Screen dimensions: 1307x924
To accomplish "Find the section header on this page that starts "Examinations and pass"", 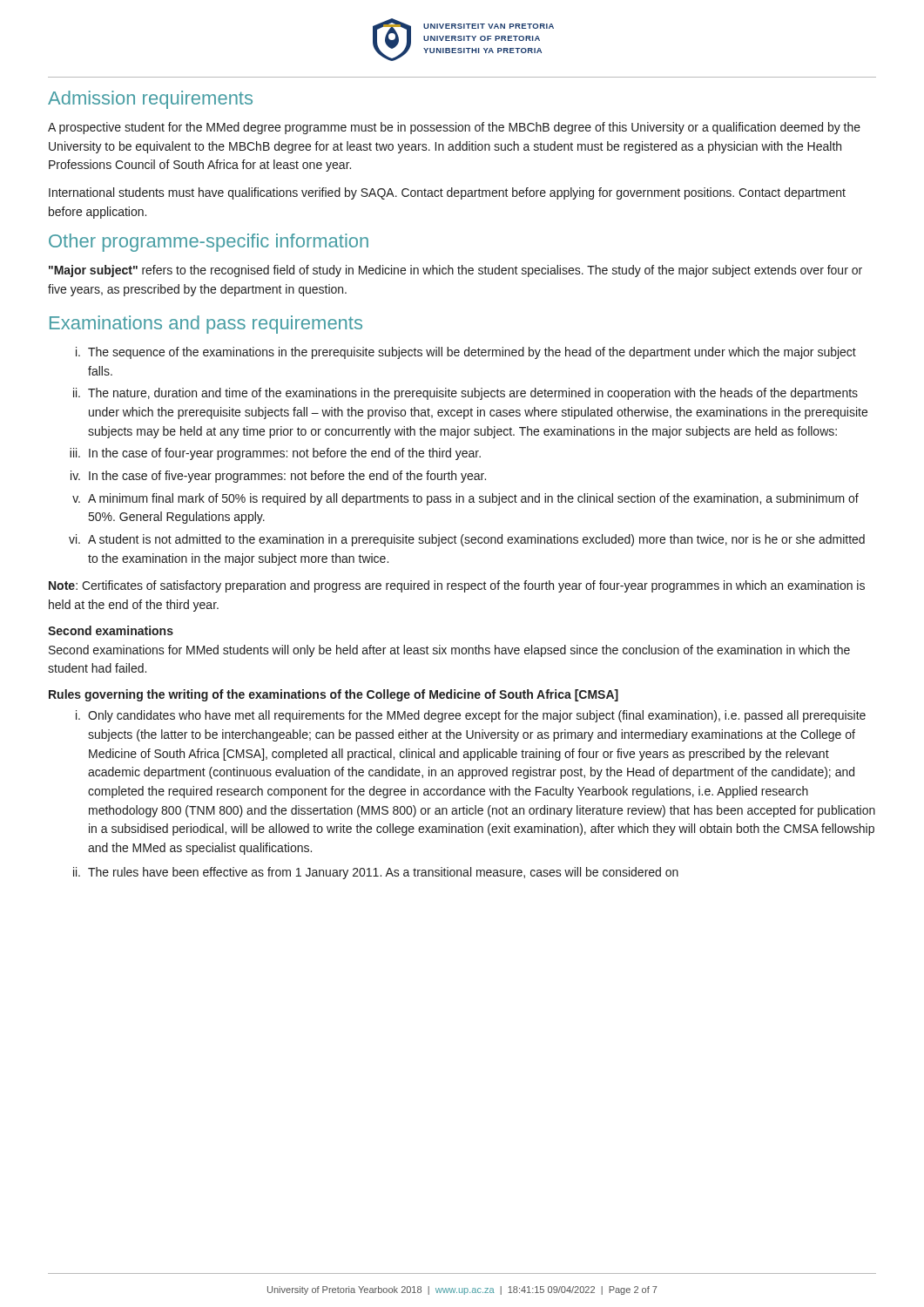I will tap(206, 325).
